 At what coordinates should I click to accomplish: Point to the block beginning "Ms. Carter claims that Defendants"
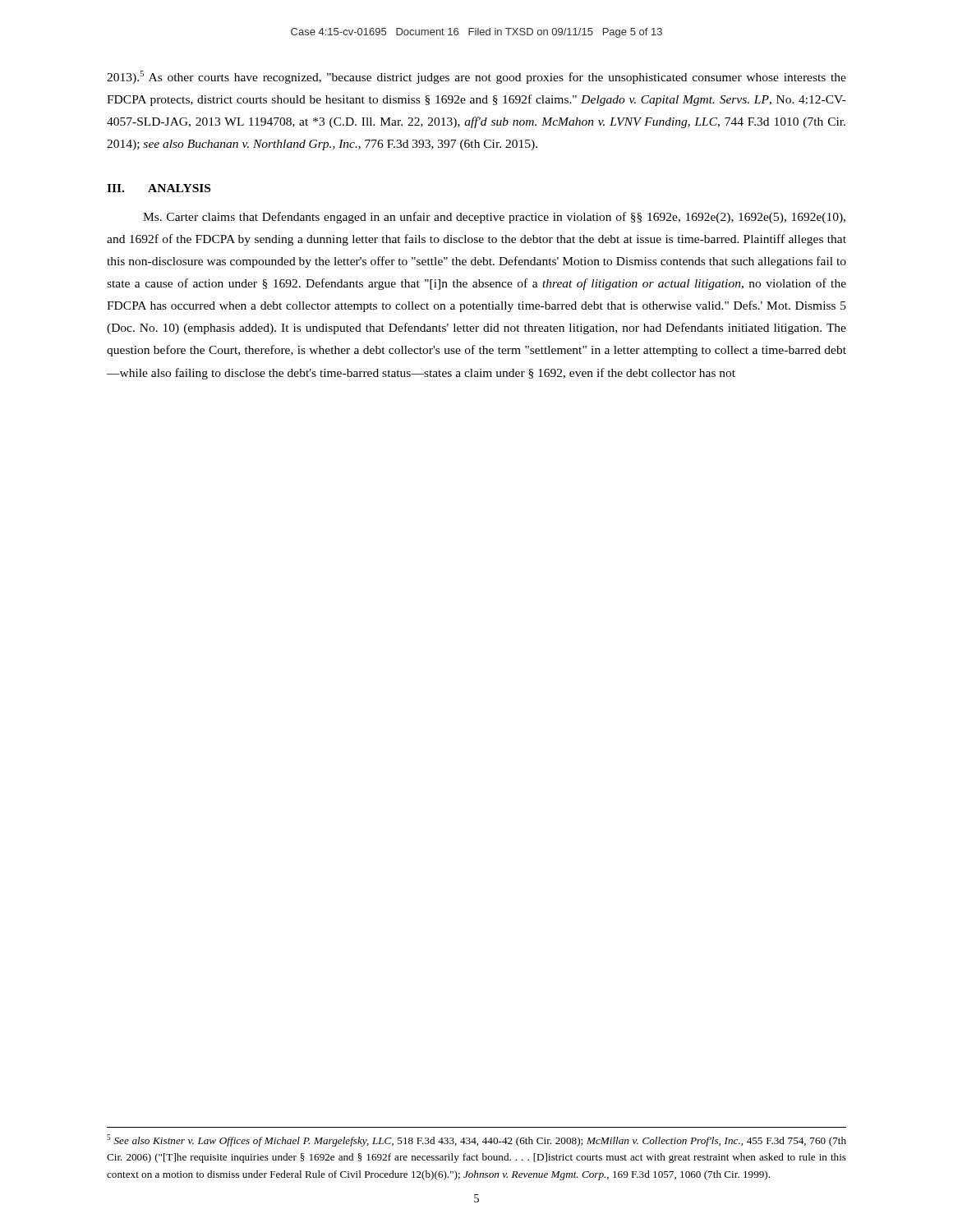click(x=476, y=294)
